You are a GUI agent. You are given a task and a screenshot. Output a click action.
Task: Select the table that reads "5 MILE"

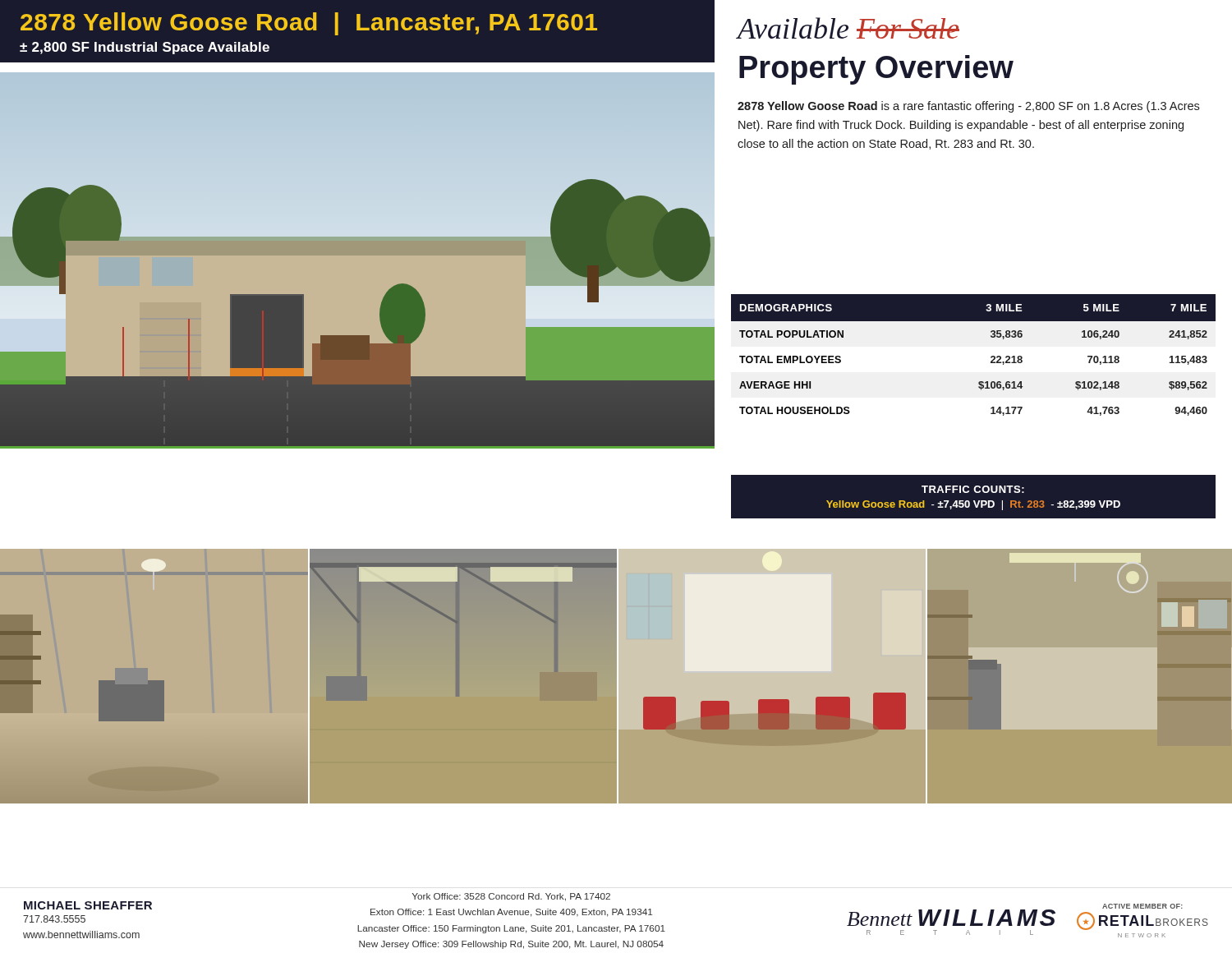pos(973,359)
